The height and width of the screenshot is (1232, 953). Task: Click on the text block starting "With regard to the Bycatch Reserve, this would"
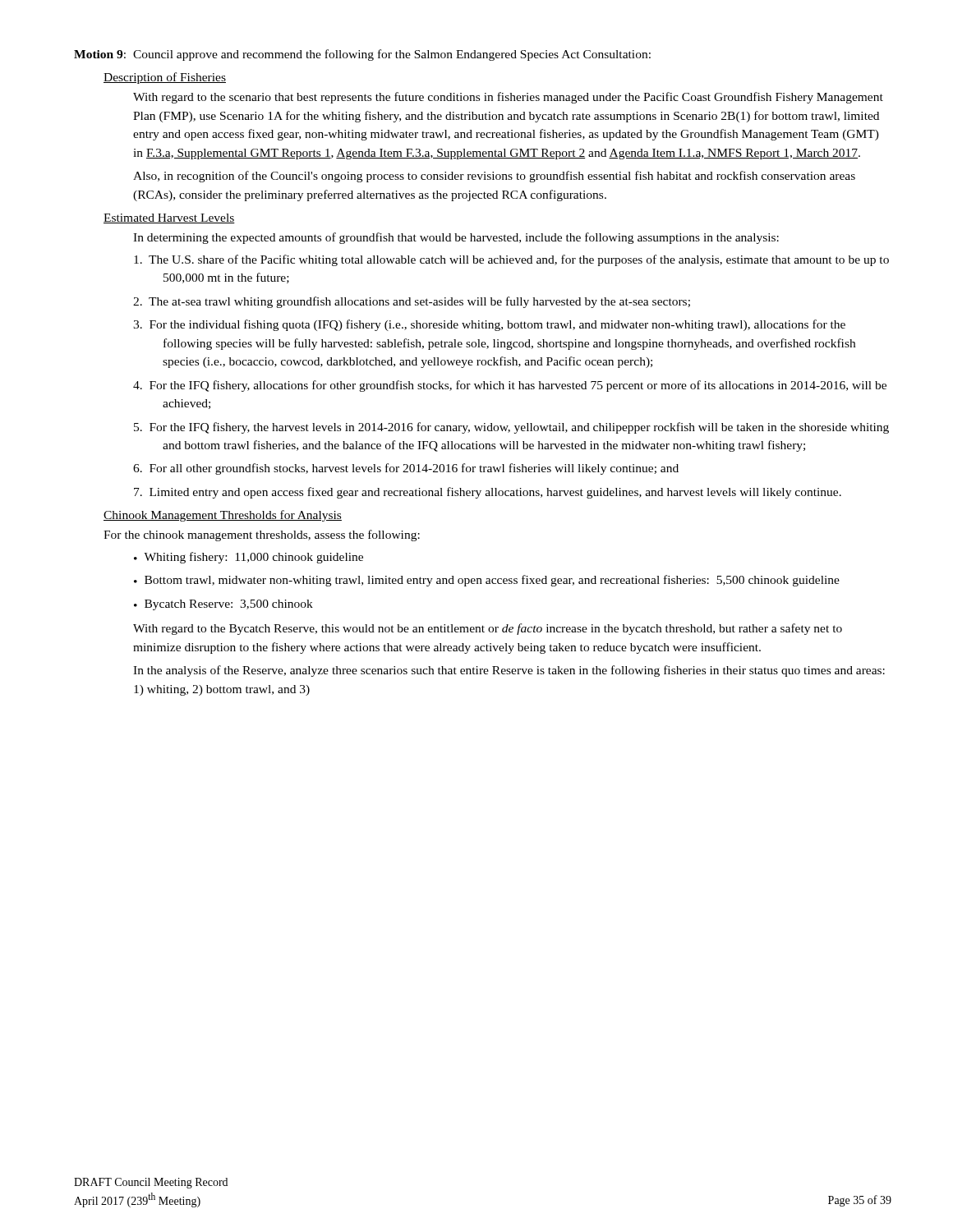coord(488,637)
